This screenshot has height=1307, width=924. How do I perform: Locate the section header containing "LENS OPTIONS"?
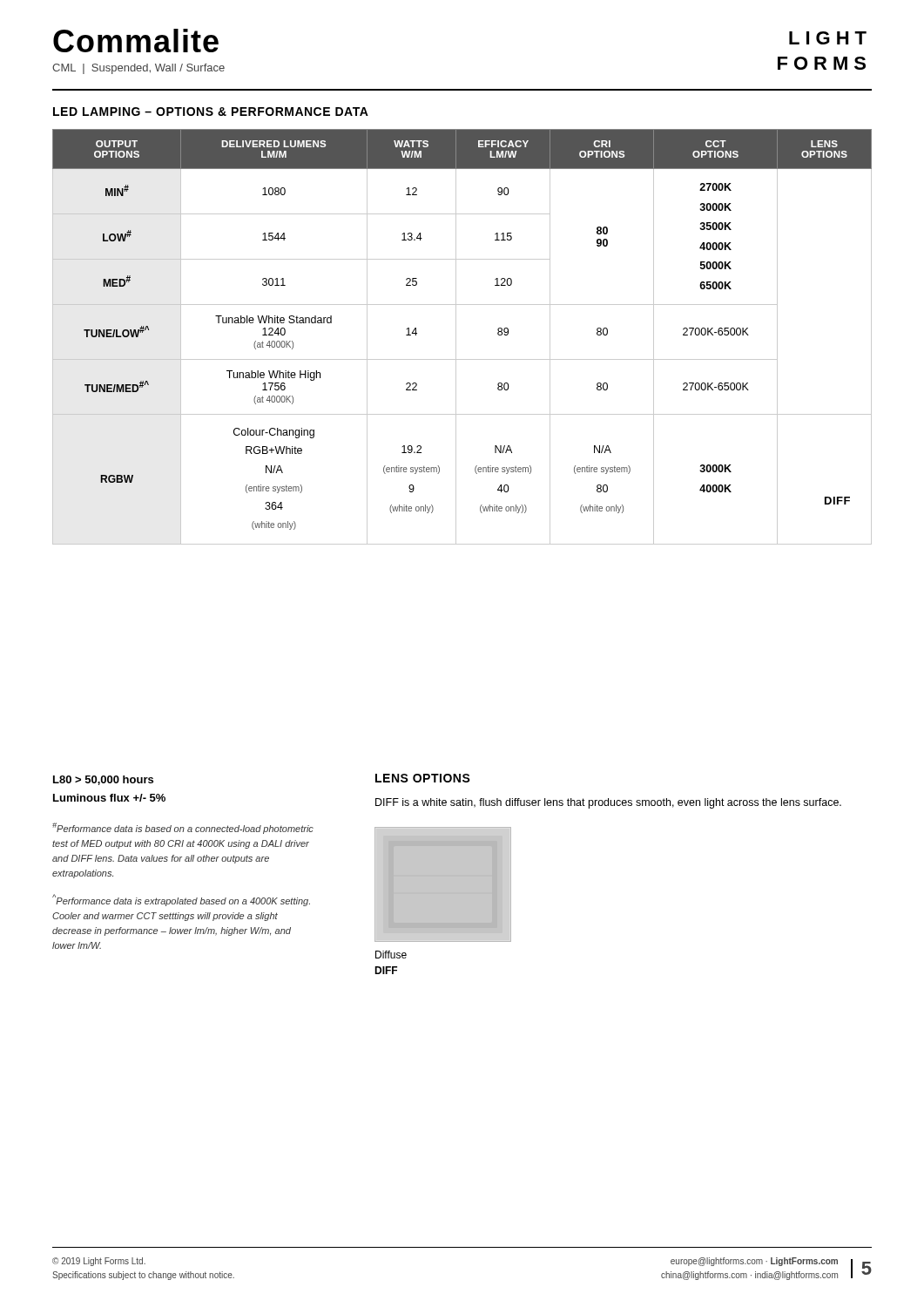pyautogui.click(x=422, y=778)
